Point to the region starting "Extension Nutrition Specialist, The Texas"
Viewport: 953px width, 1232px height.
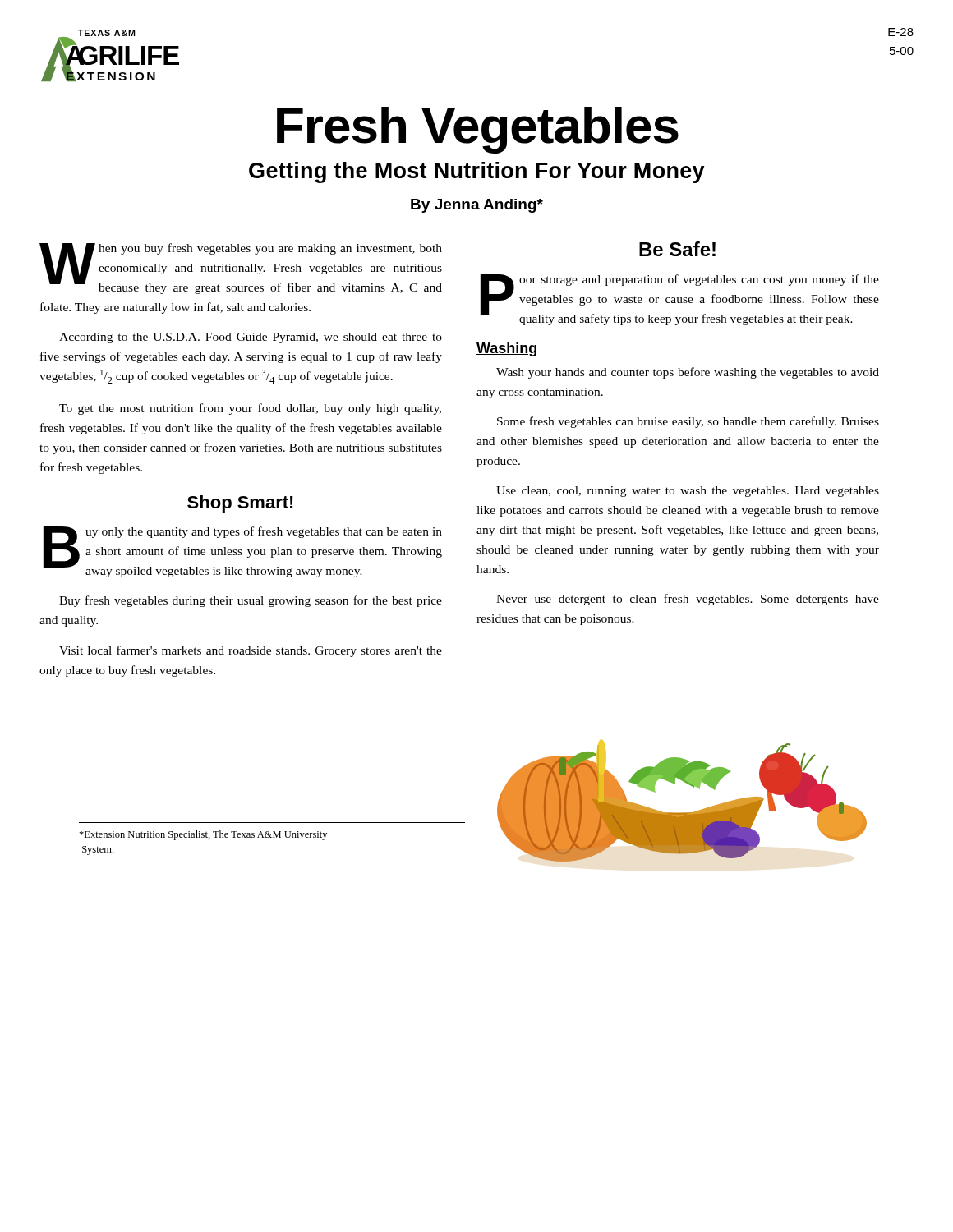(272, 843)
